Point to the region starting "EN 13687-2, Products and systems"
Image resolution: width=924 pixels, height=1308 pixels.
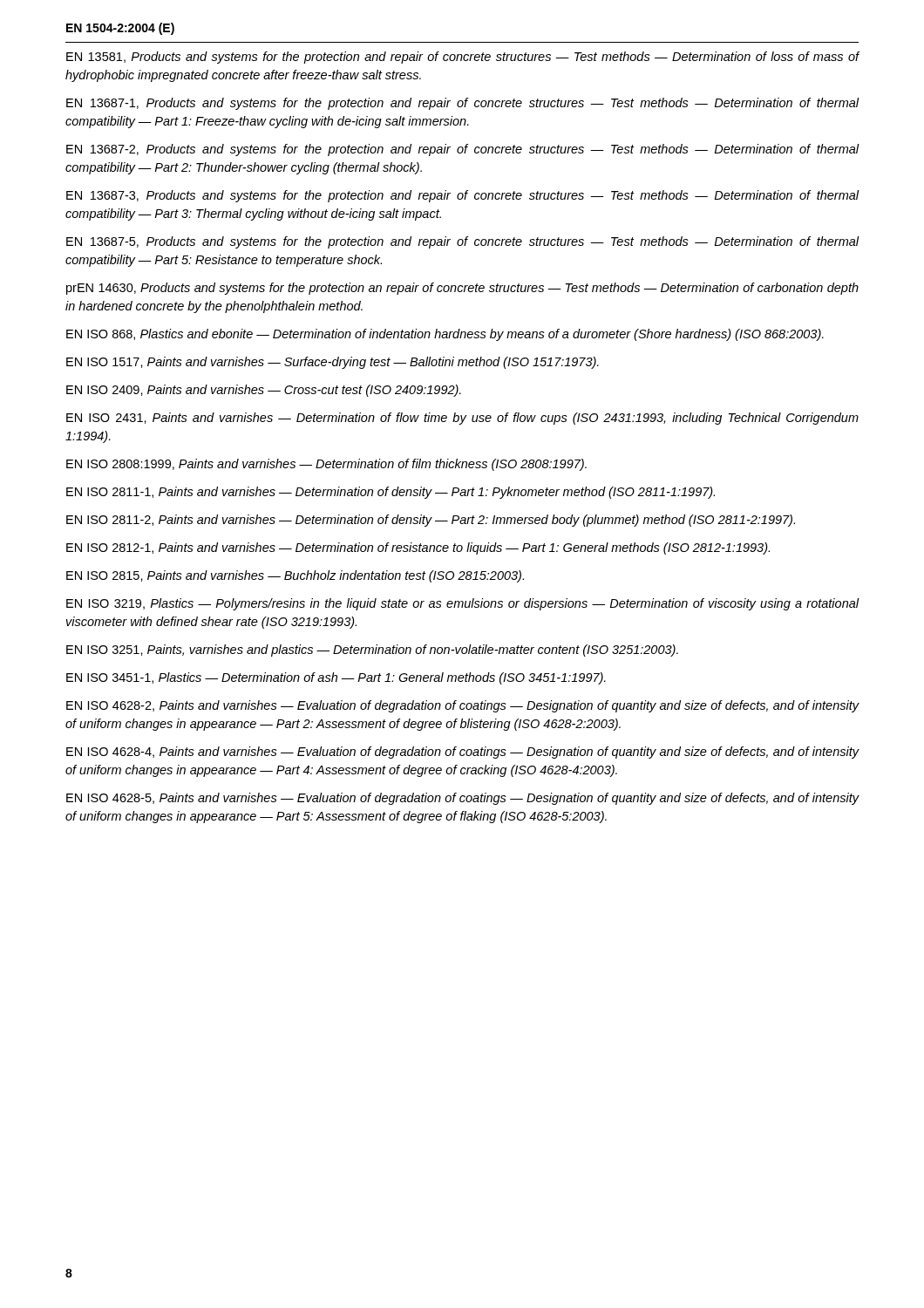(x=462, y=159)
